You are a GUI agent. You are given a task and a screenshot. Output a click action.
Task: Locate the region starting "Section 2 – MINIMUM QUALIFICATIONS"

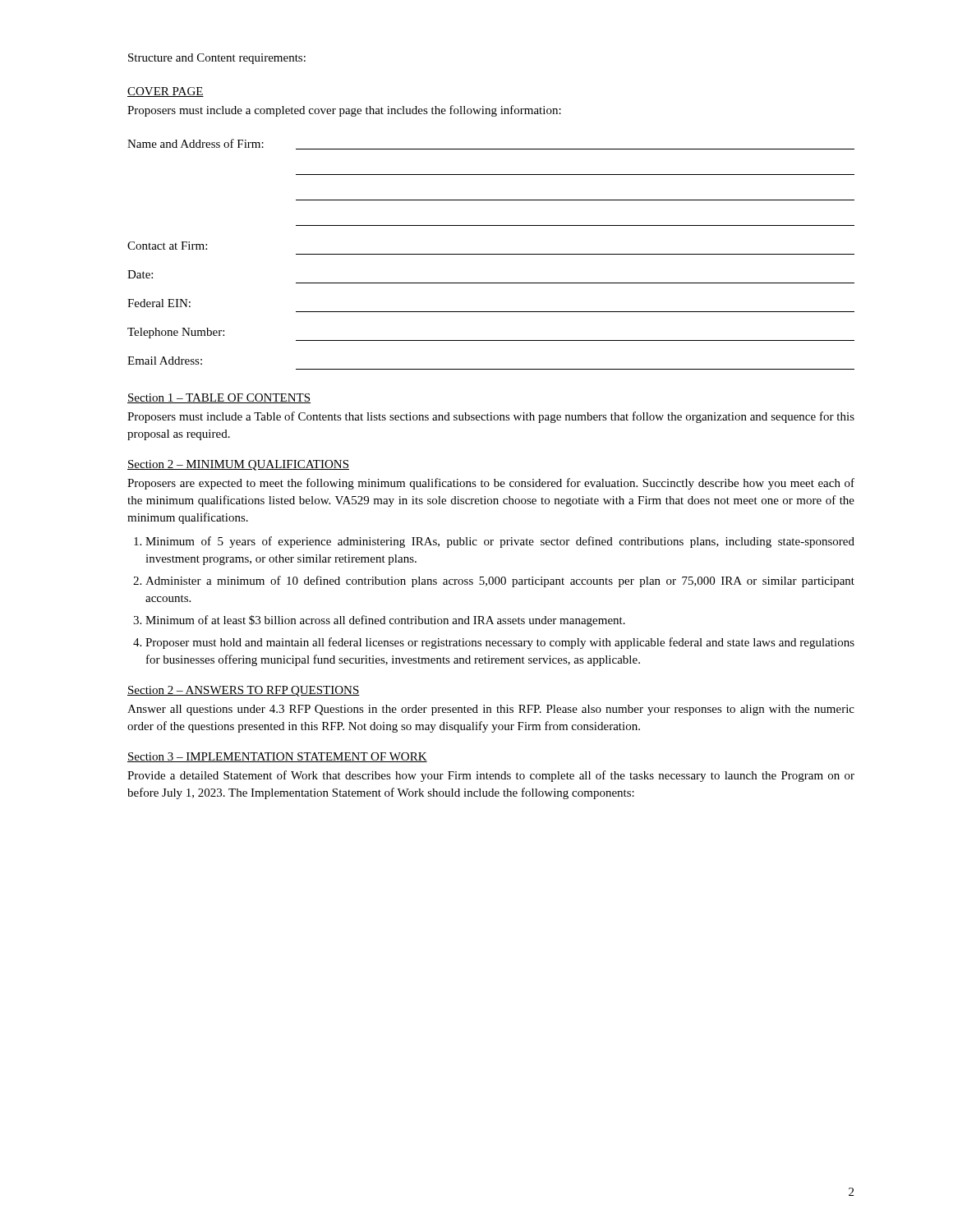(x=238, y=464)
